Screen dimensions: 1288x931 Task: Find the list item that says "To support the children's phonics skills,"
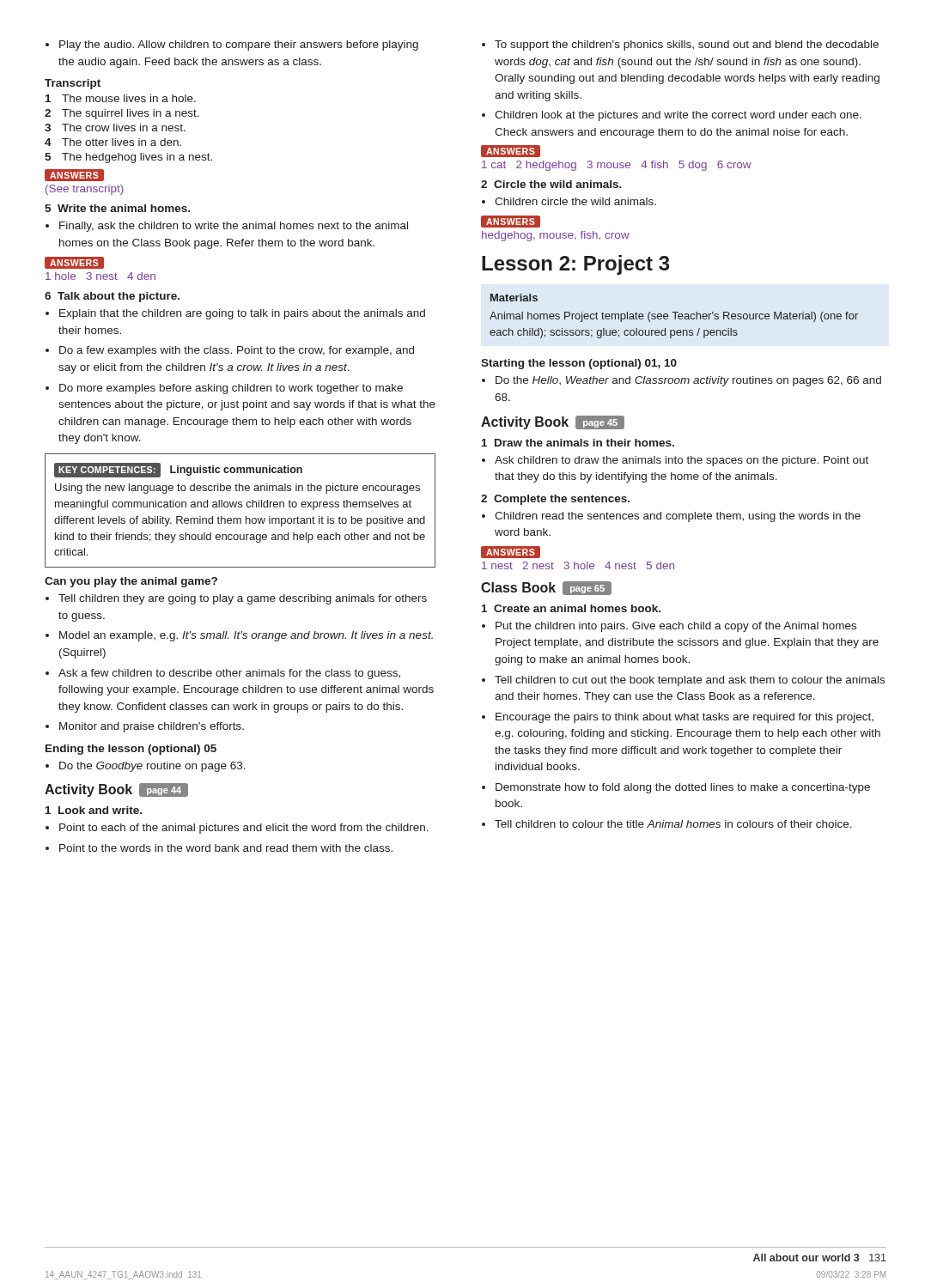coord(685,88)
